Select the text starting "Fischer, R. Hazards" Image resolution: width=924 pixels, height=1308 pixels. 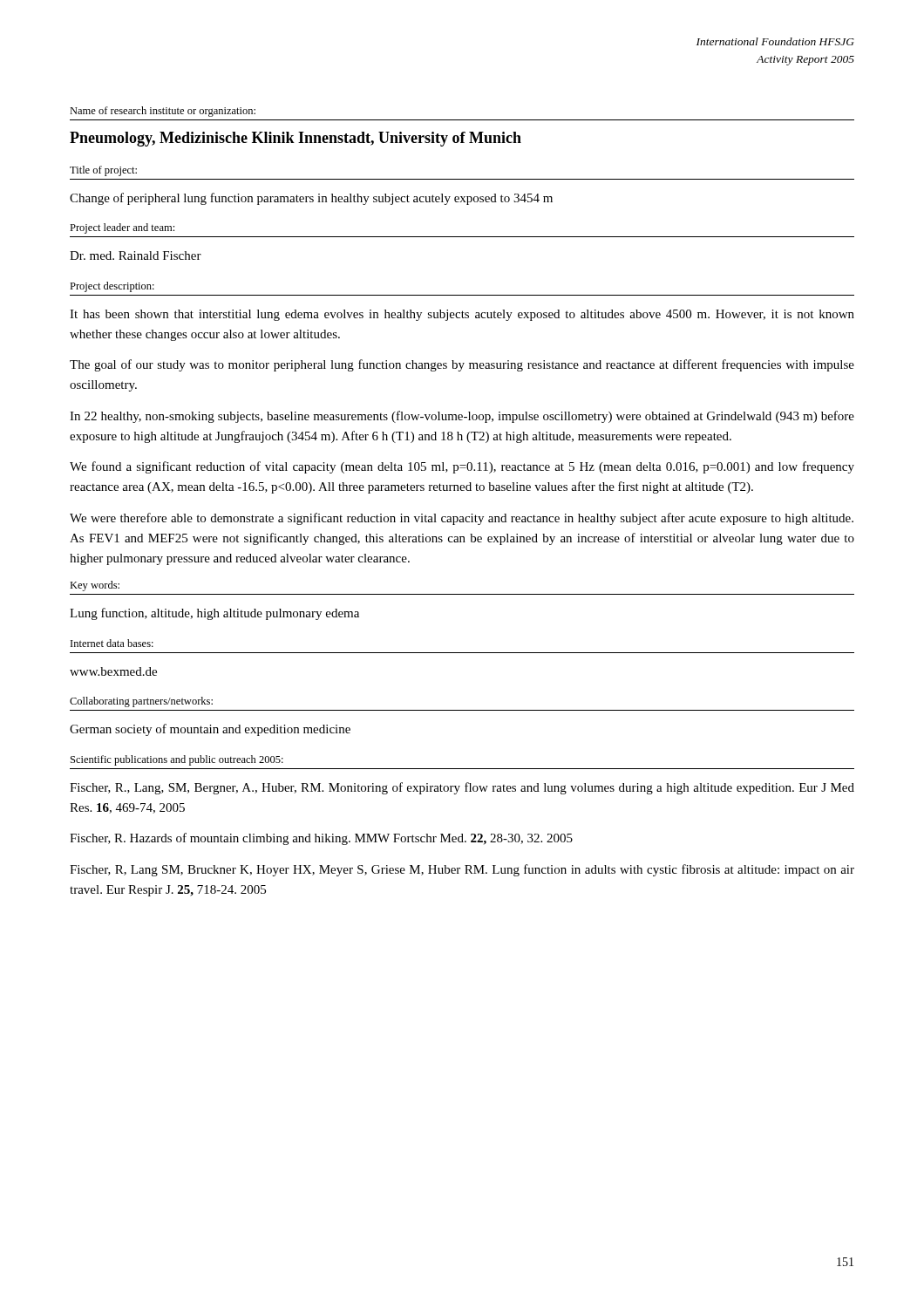[x=321, y=838]
